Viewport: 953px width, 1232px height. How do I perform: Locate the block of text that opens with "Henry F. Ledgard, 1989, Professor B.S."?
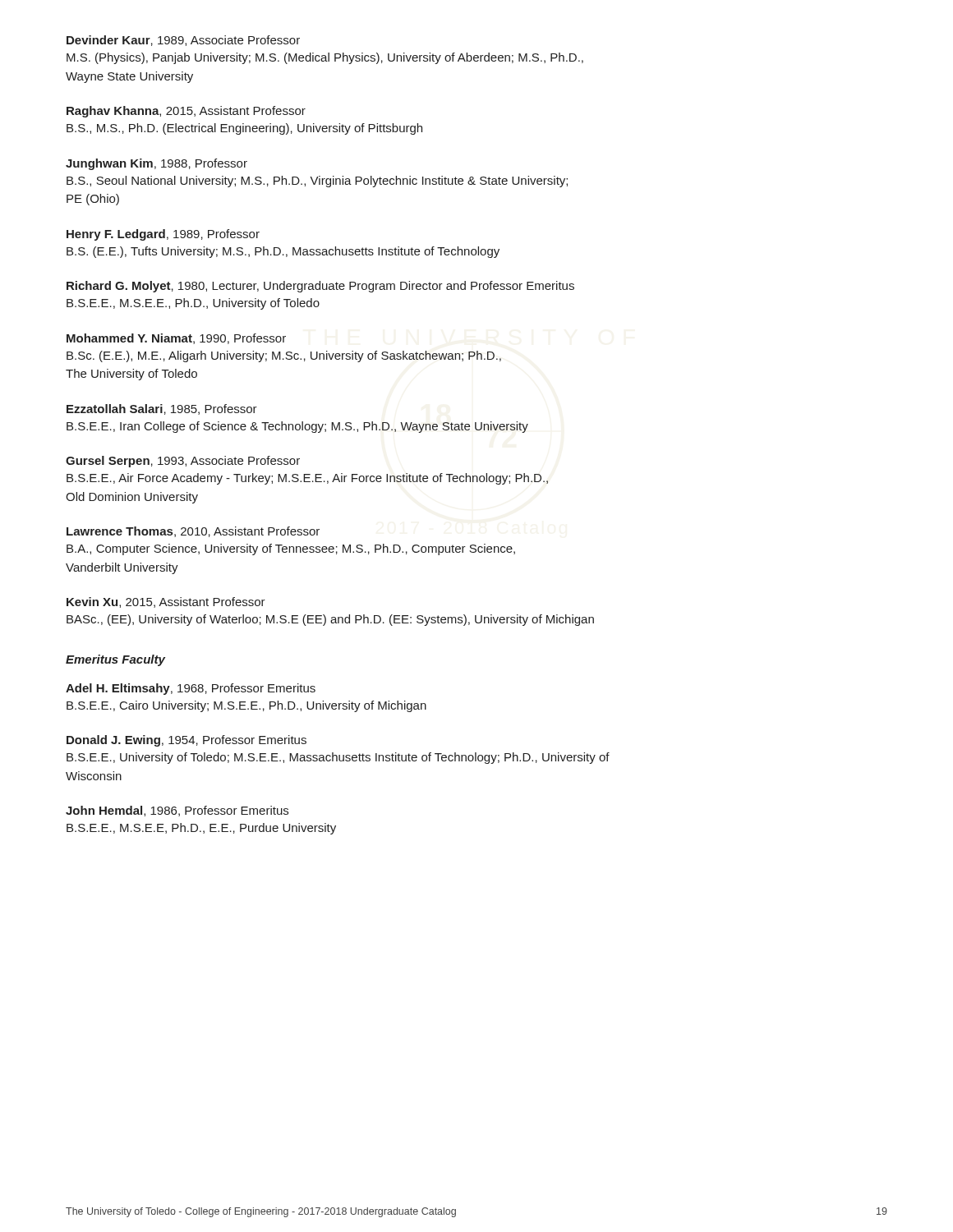click(509, 243)
